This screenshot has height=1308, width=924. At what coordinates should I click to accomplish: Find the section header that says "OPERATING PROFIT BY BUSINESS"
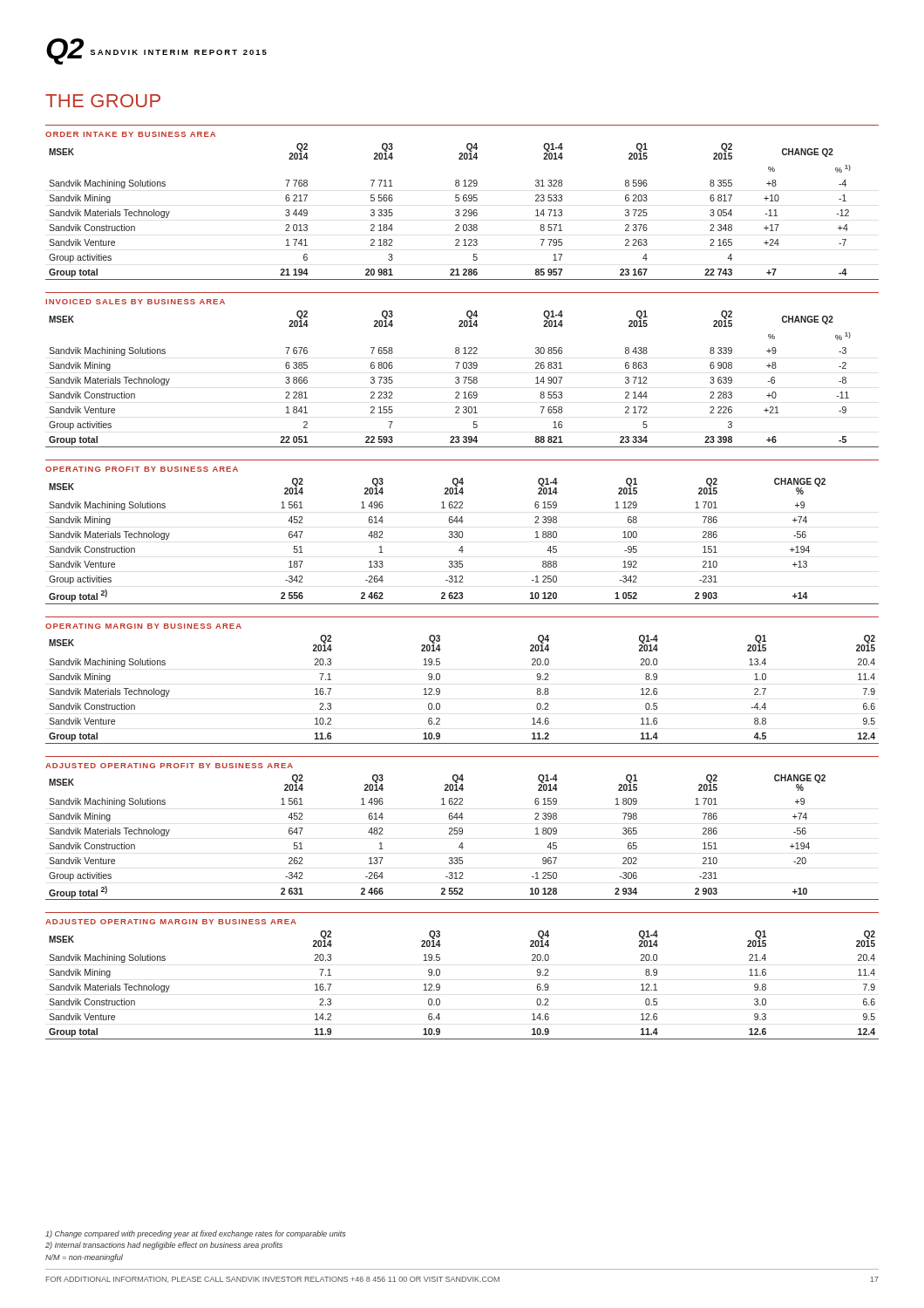pyautogui.click(x=142, y=469)
